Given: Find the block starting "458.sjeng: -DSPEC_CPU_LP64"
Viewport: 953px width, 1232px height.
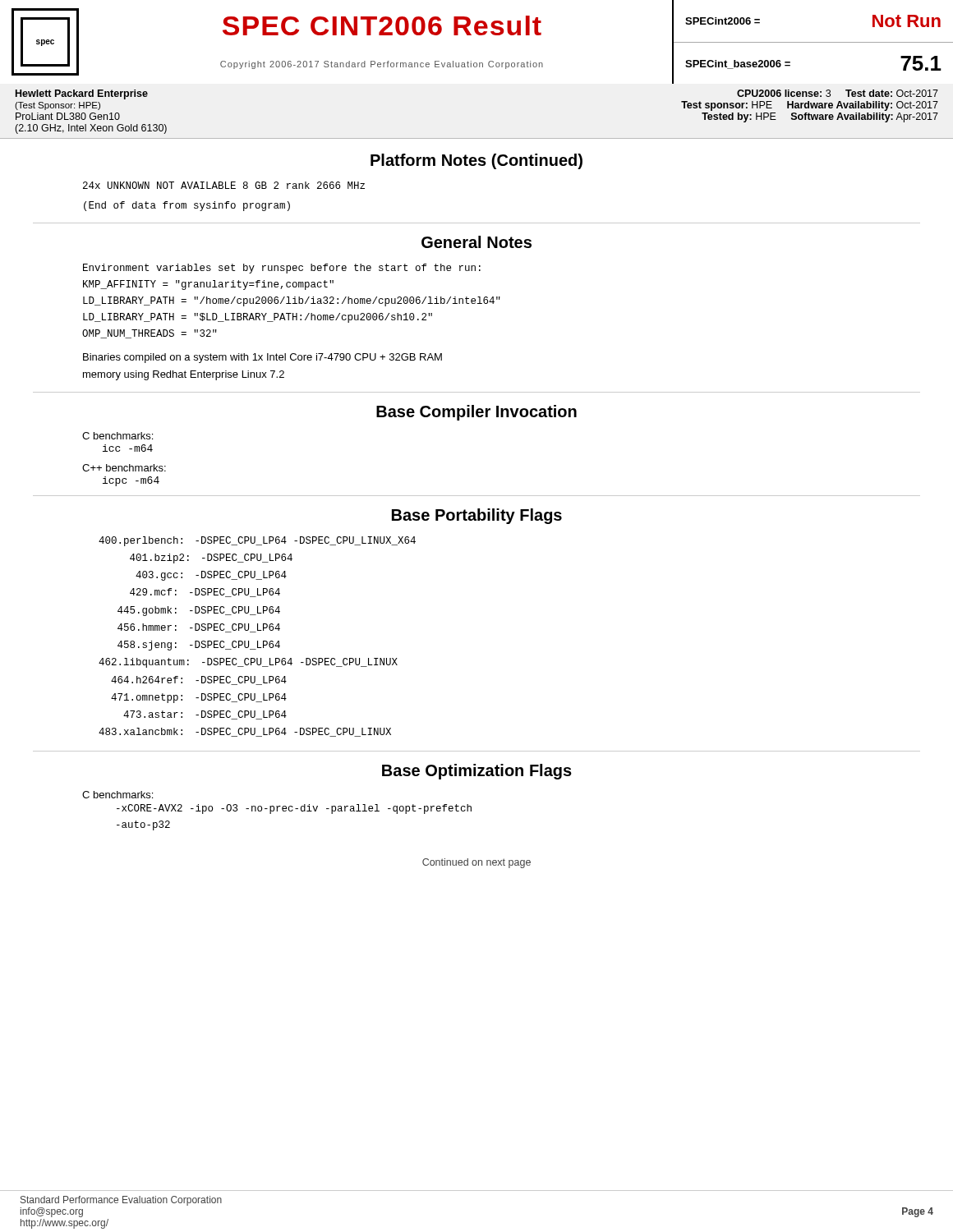Looking at the screenshot, I should (190, 646).
